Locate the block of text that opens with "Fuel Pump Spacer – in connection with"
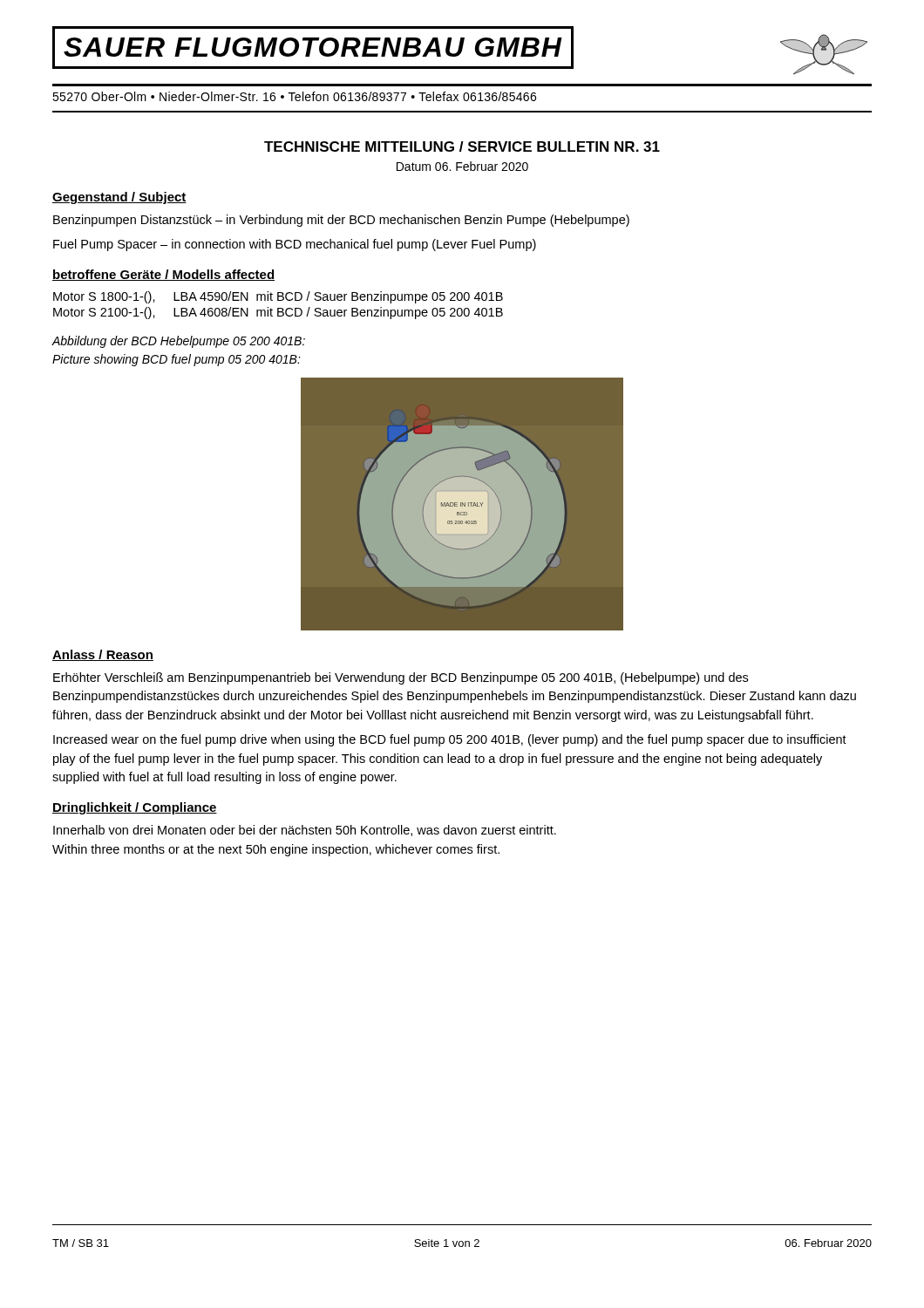The width and height of the screenshot is (924, 1308). [x=462, y=245]
